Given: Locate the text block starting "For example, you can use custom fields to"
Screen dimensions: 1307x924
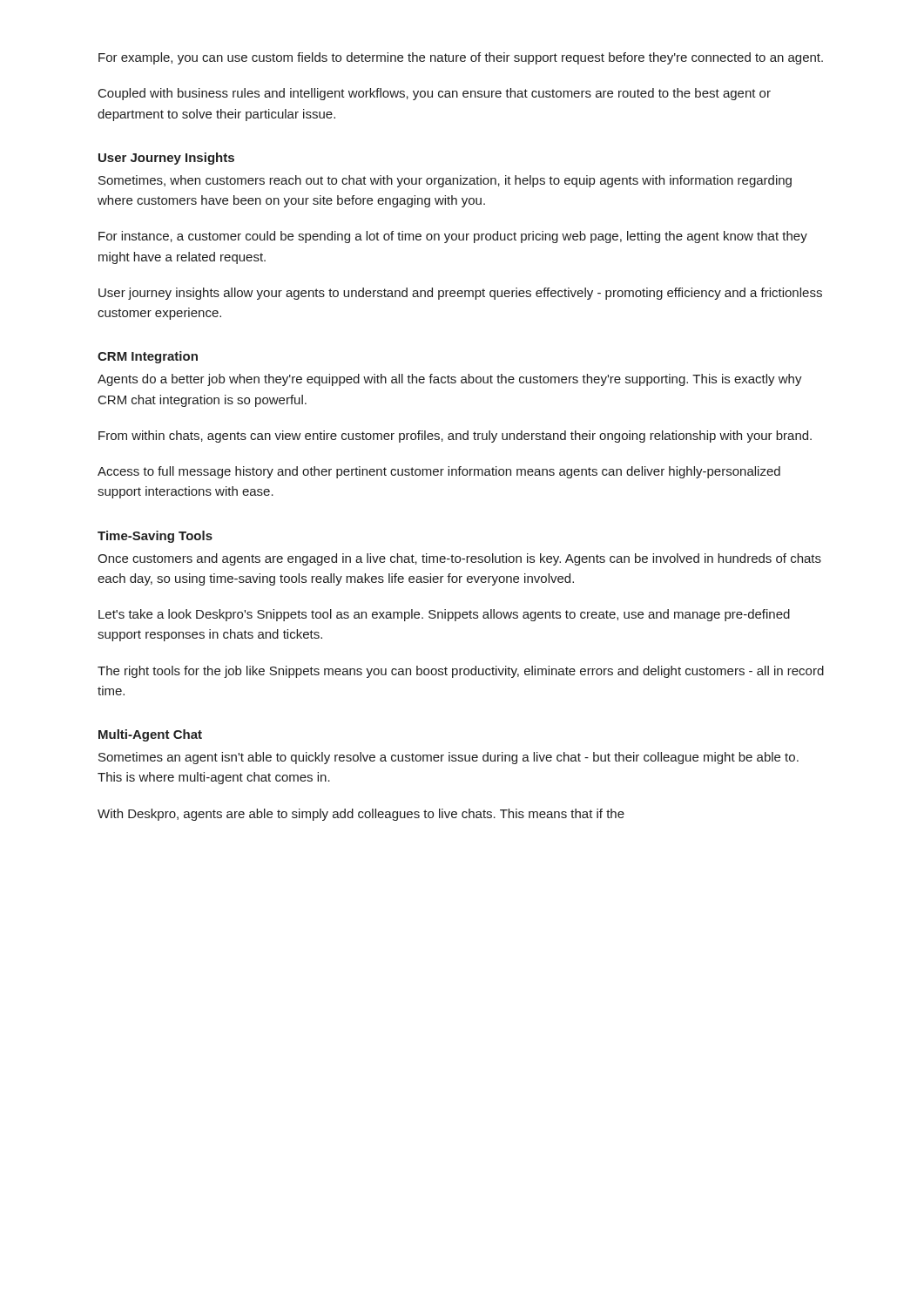Looking at the screenshot, I should (461, 57).
